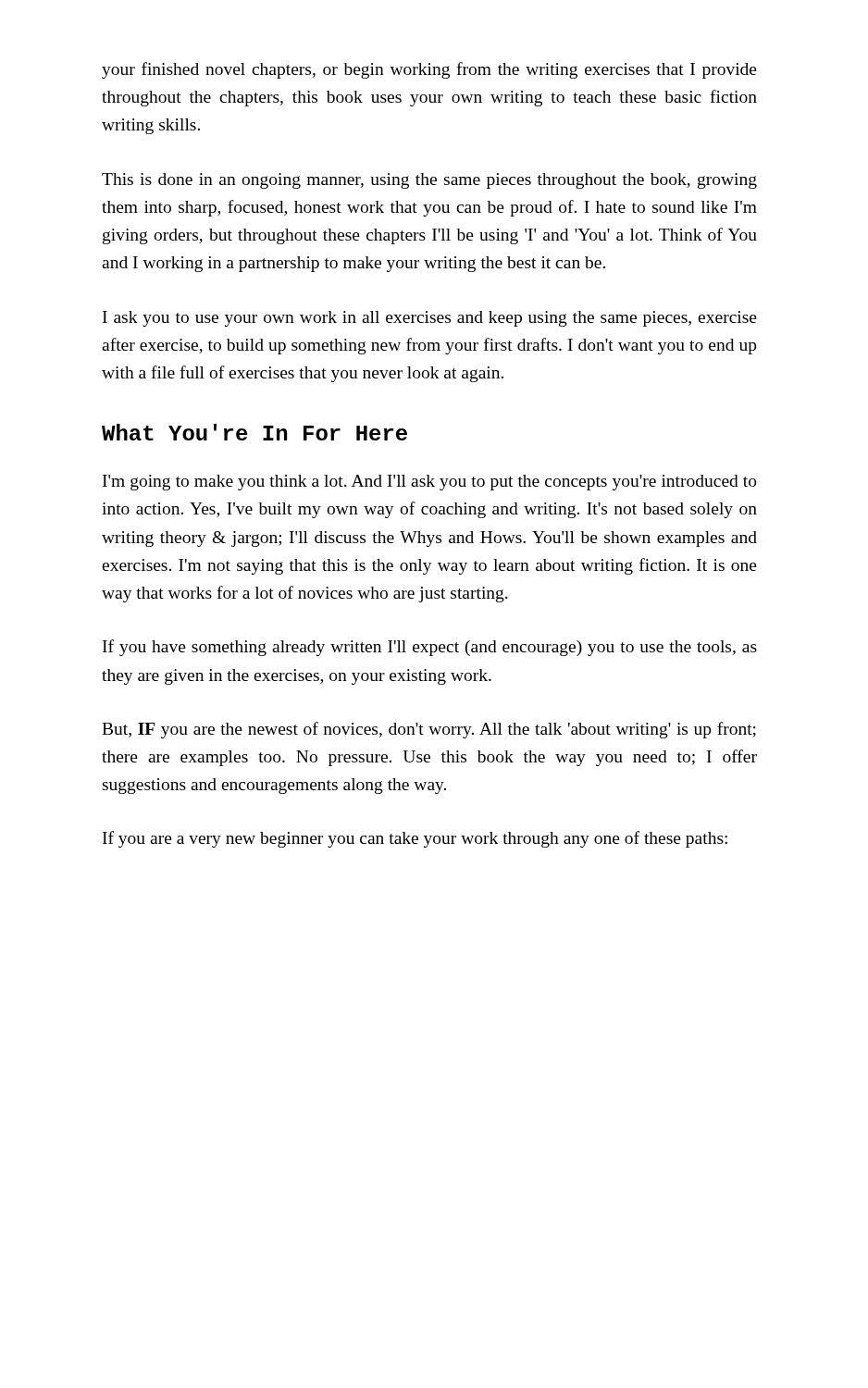This screenshot has height=1388, width=868.
Task: Locate the text starting "If you are a"
Action: pyautogui.click(x=415, y=838)
